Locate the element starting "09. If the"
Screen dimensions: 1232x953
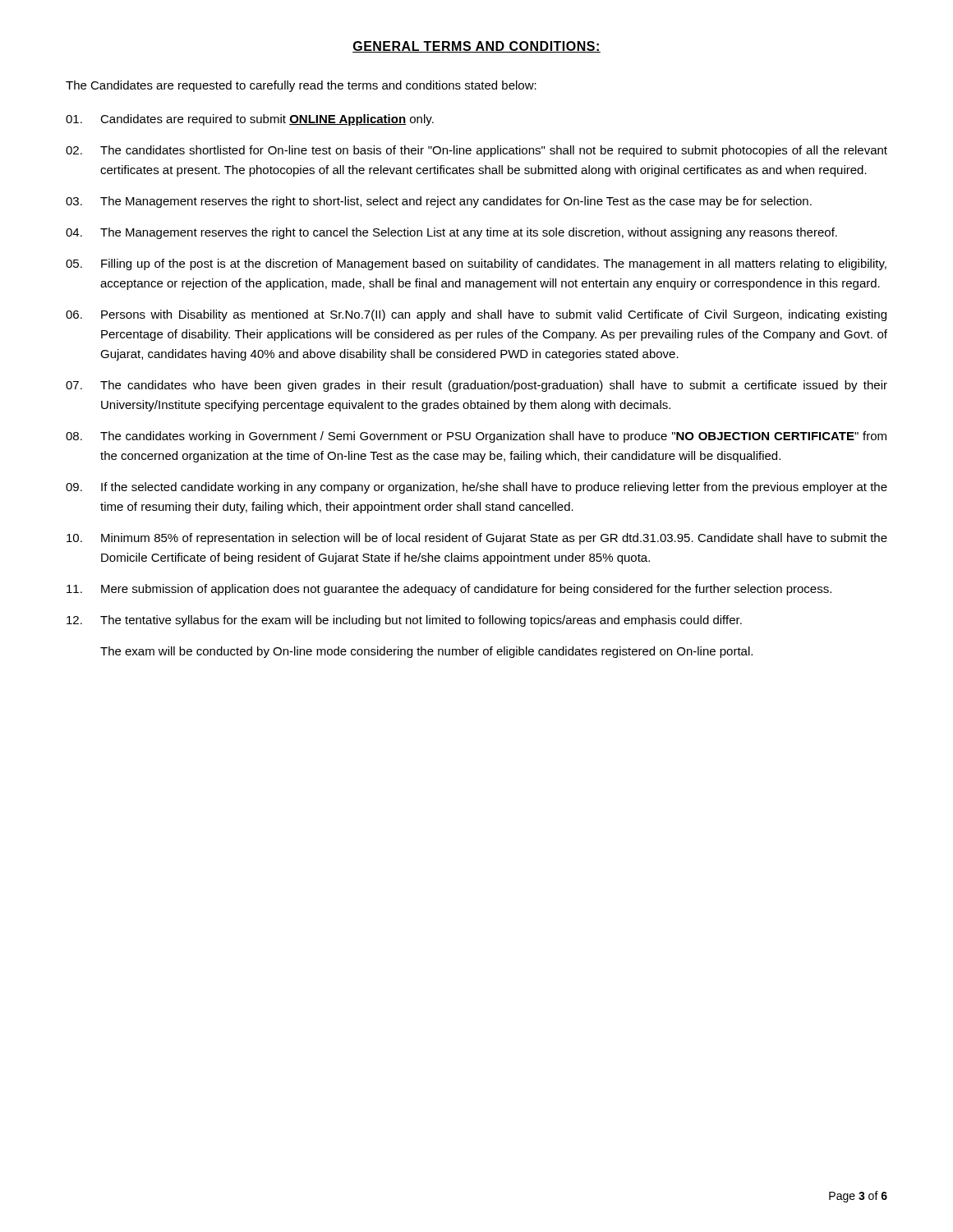pyautogui.click(x=476, y=497)
